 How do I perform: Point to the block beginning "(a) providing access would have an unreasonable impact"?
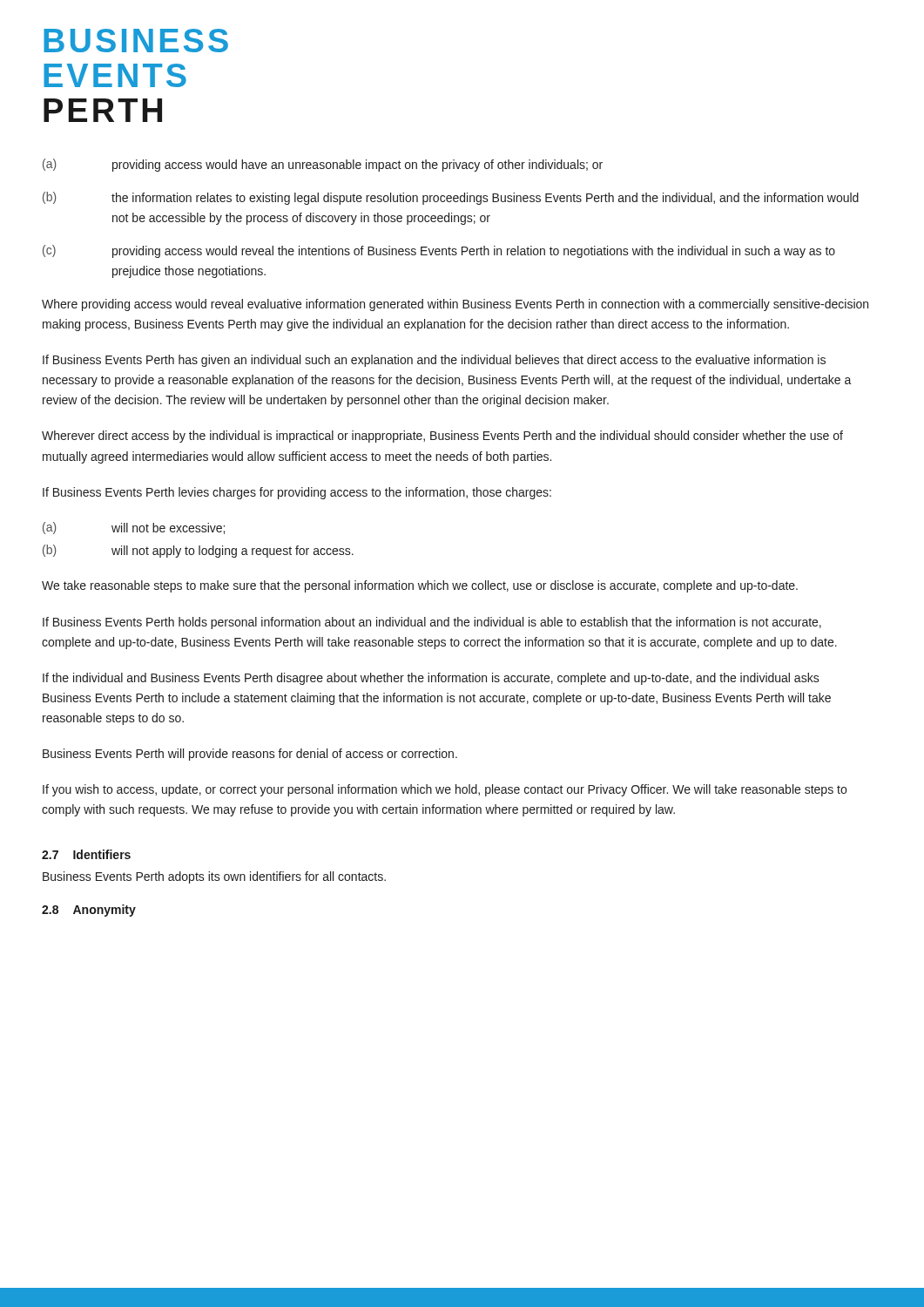457,165
